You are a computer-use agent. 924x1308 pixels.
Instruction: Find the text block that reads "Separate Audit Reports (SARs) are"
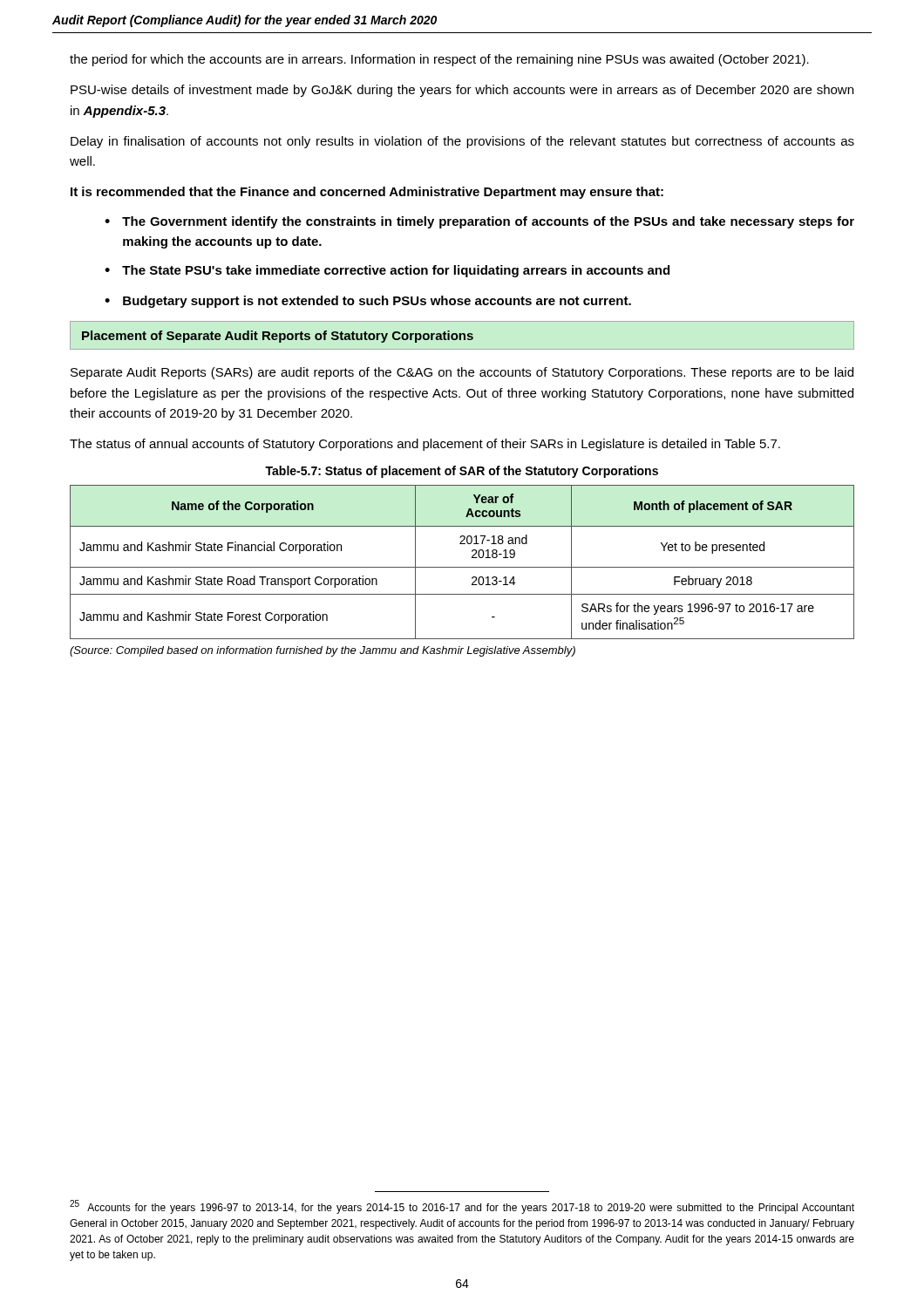coord(462,392)
